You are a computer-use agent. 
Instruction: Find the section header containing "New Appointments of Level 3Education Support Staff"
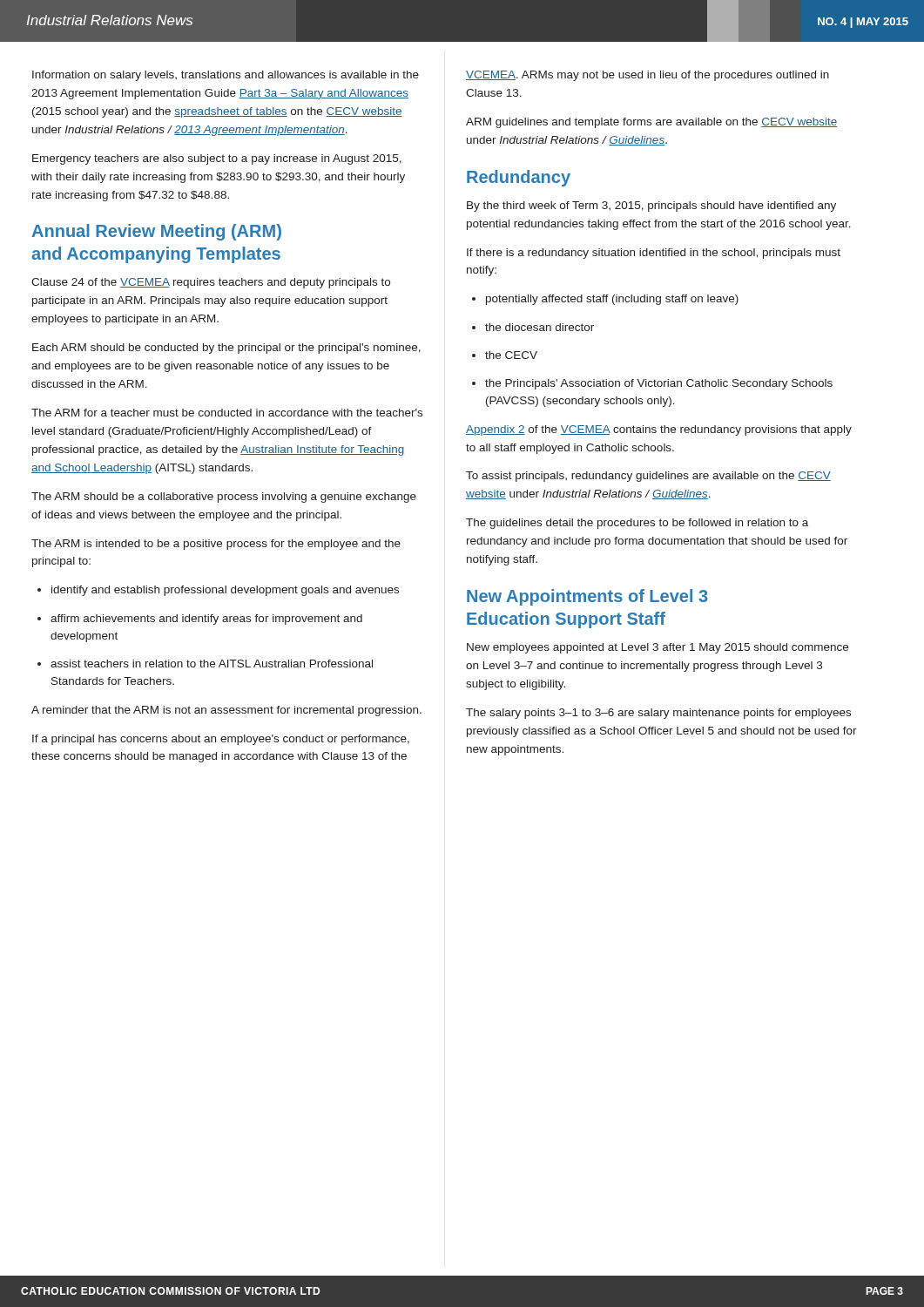[x=661, y=607]
